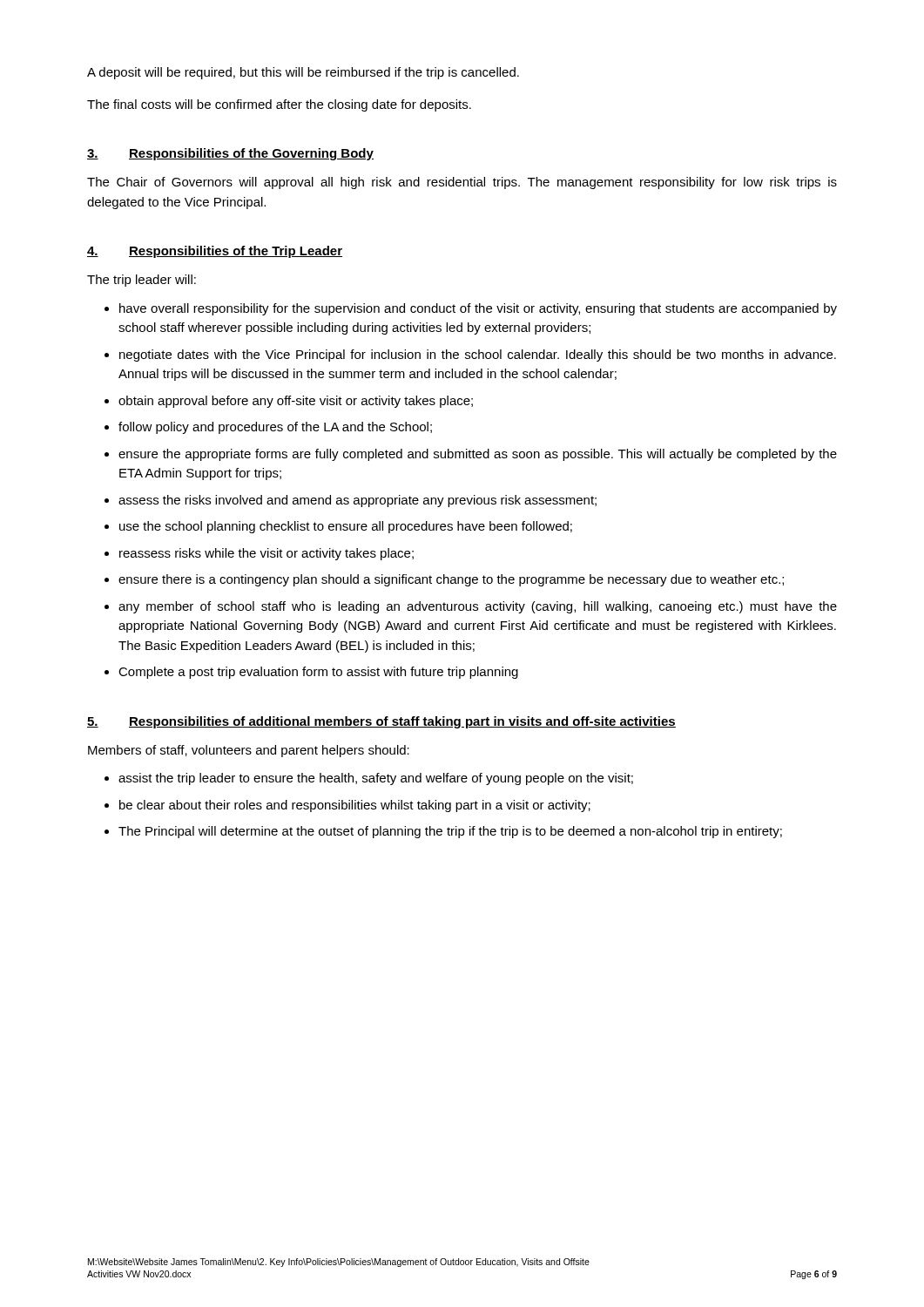Find the list item with the text "ensure the appropriate forms are fully completed"
924x1307 pixels.
478,463
